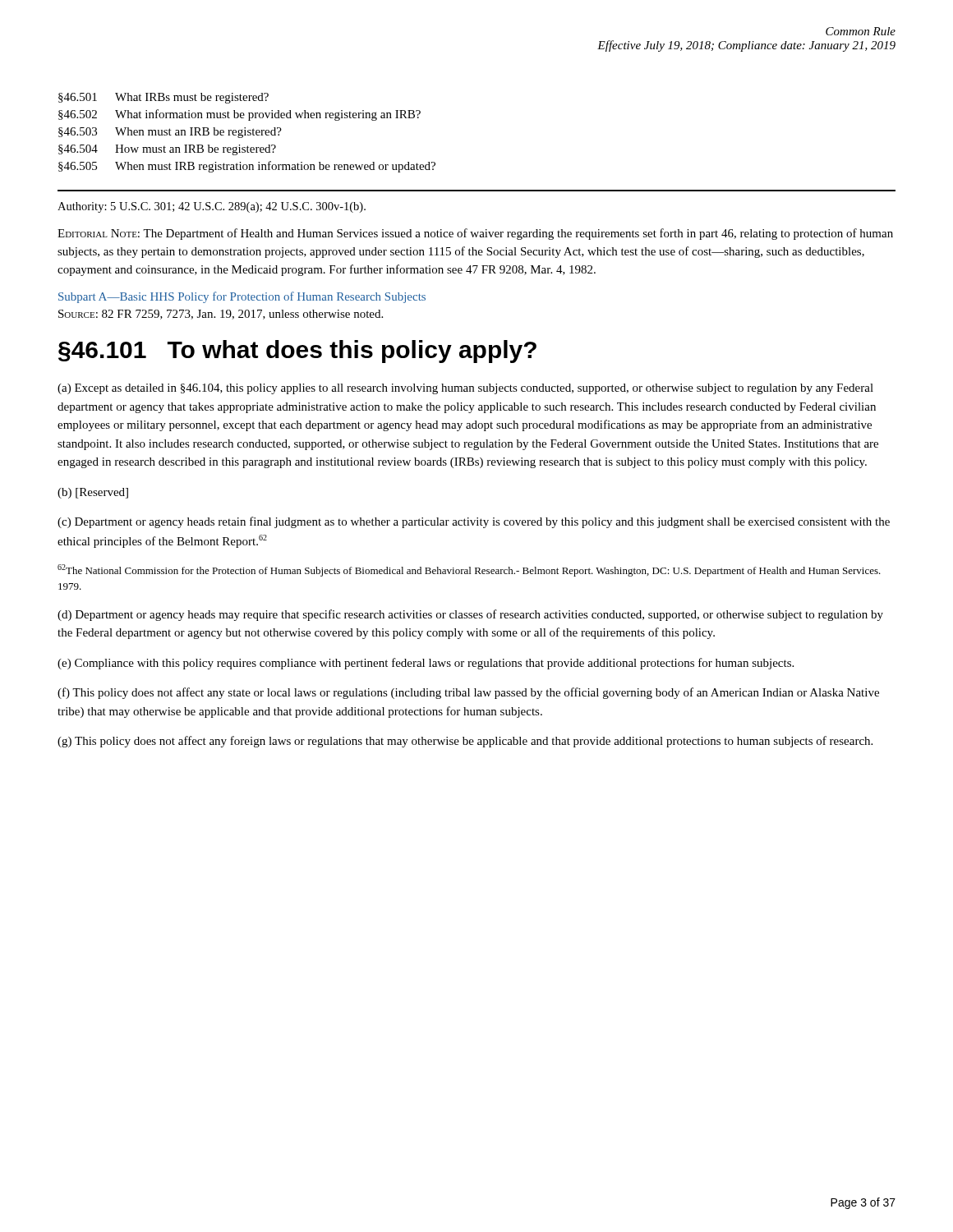Screen dimensions: 1232x953
Task: Locate the element starting "(e) Compliance with"
Action: (x=426, y=663)
